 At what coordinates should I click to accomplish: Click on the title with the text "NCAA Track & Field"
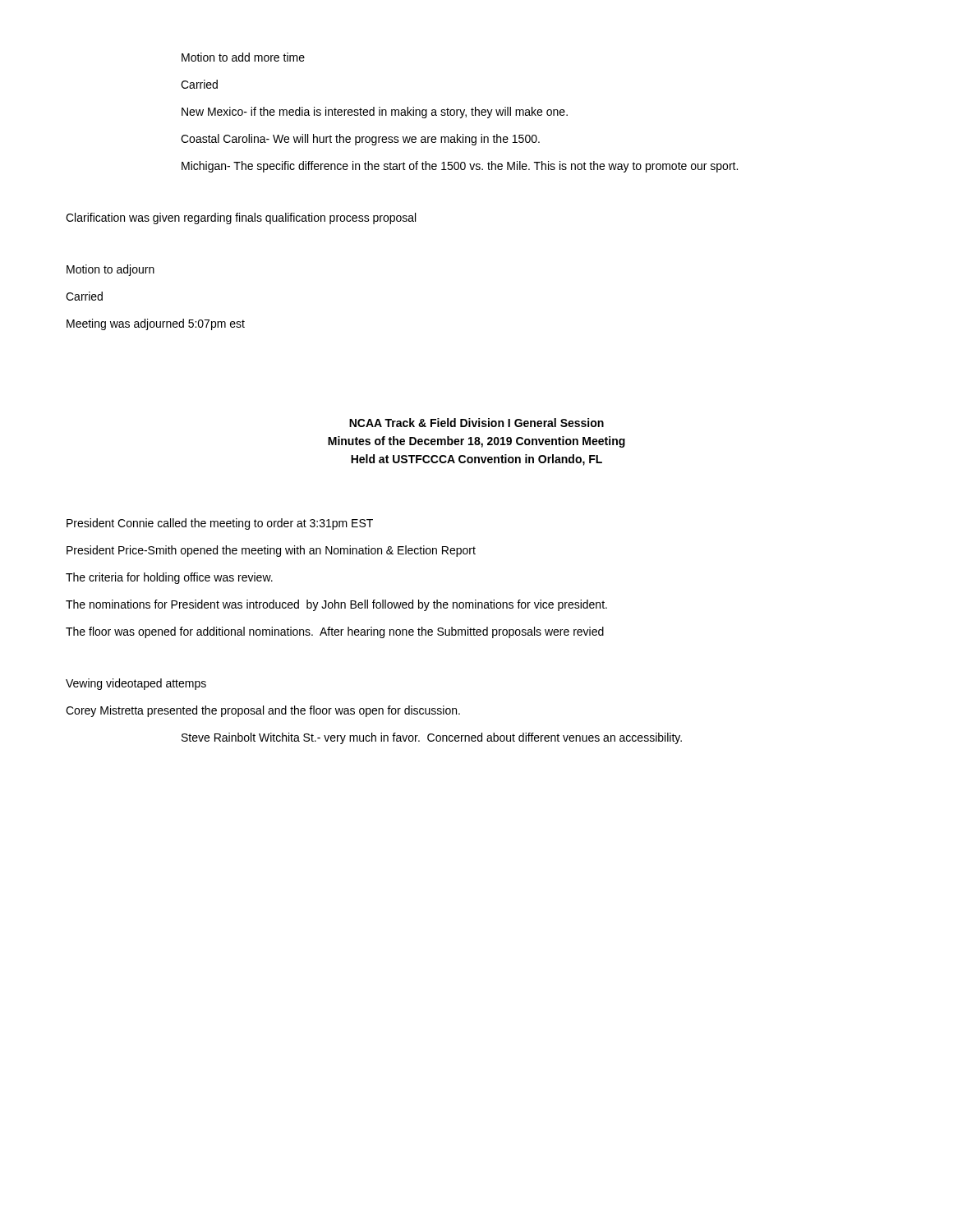[x=476, y=441]
